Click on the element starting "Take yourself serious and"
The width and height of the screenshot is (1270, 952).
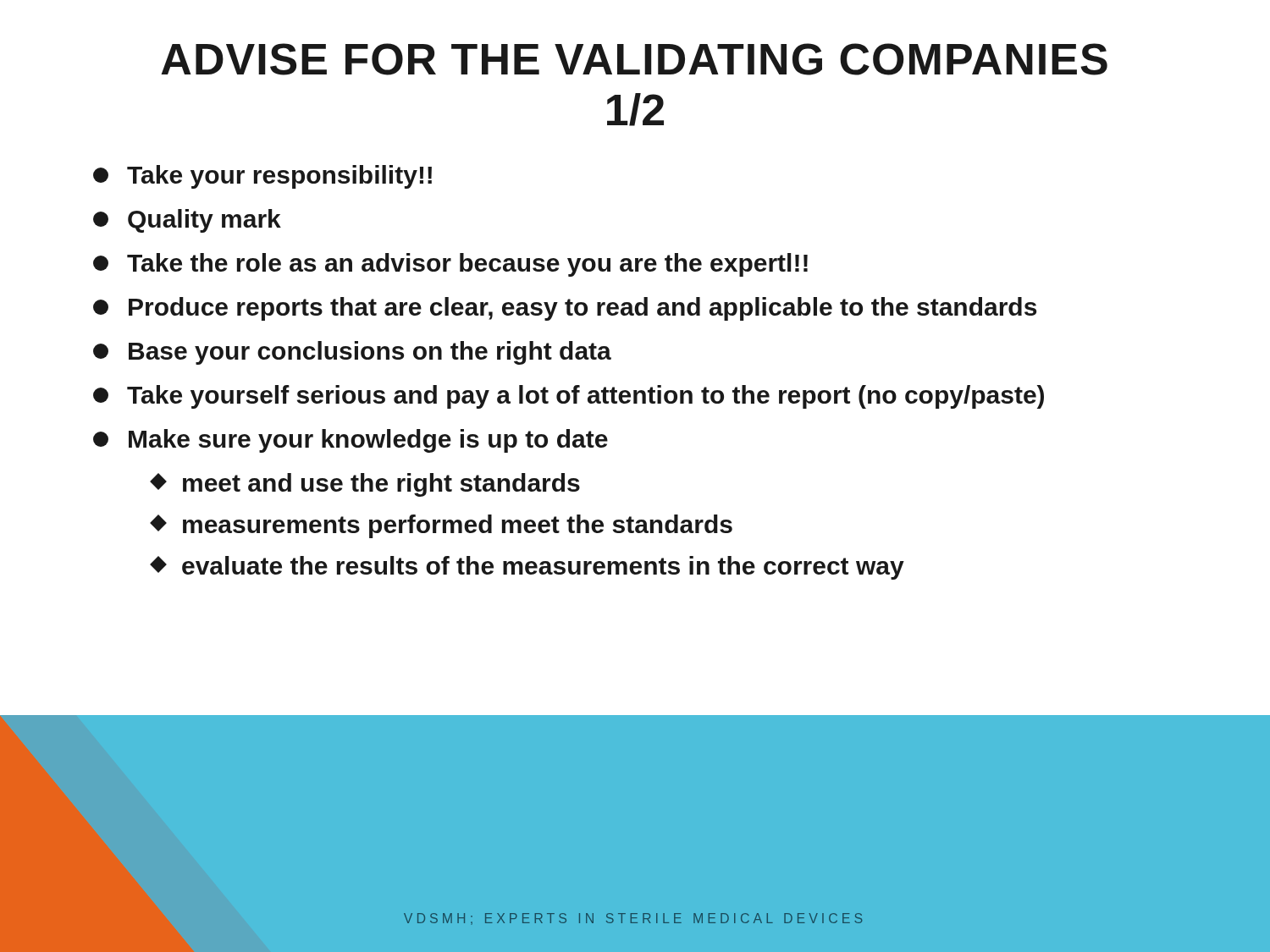tap(569, 395)
